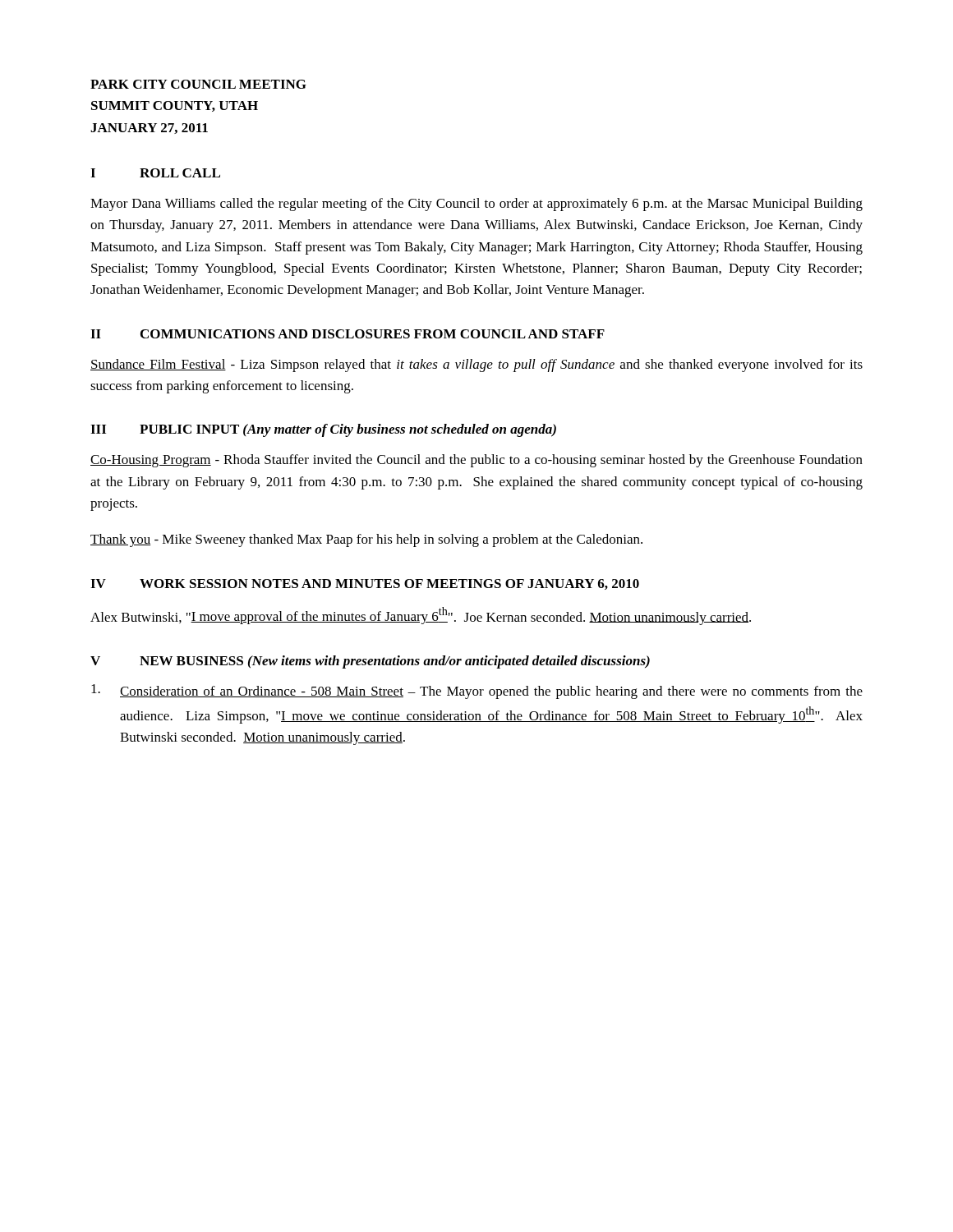Locate the region starting "Alex Butwinski, "I move approval"
The height and width of the screenshot is (1232, 953).
pos(476,616)
